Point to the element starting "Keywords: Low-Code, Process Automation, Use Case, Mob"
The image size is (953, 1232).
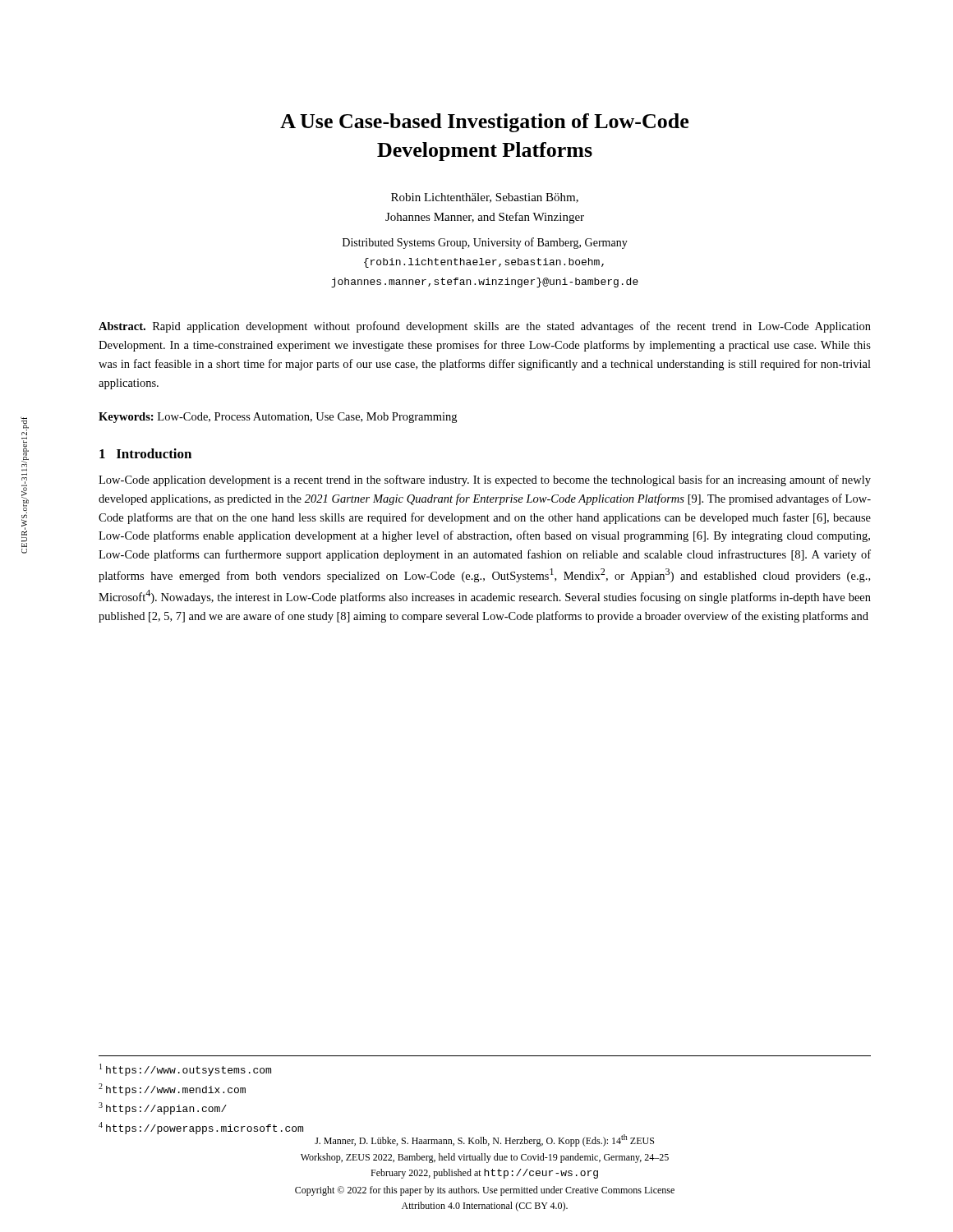pyautogui.click(x=278, y=416)
